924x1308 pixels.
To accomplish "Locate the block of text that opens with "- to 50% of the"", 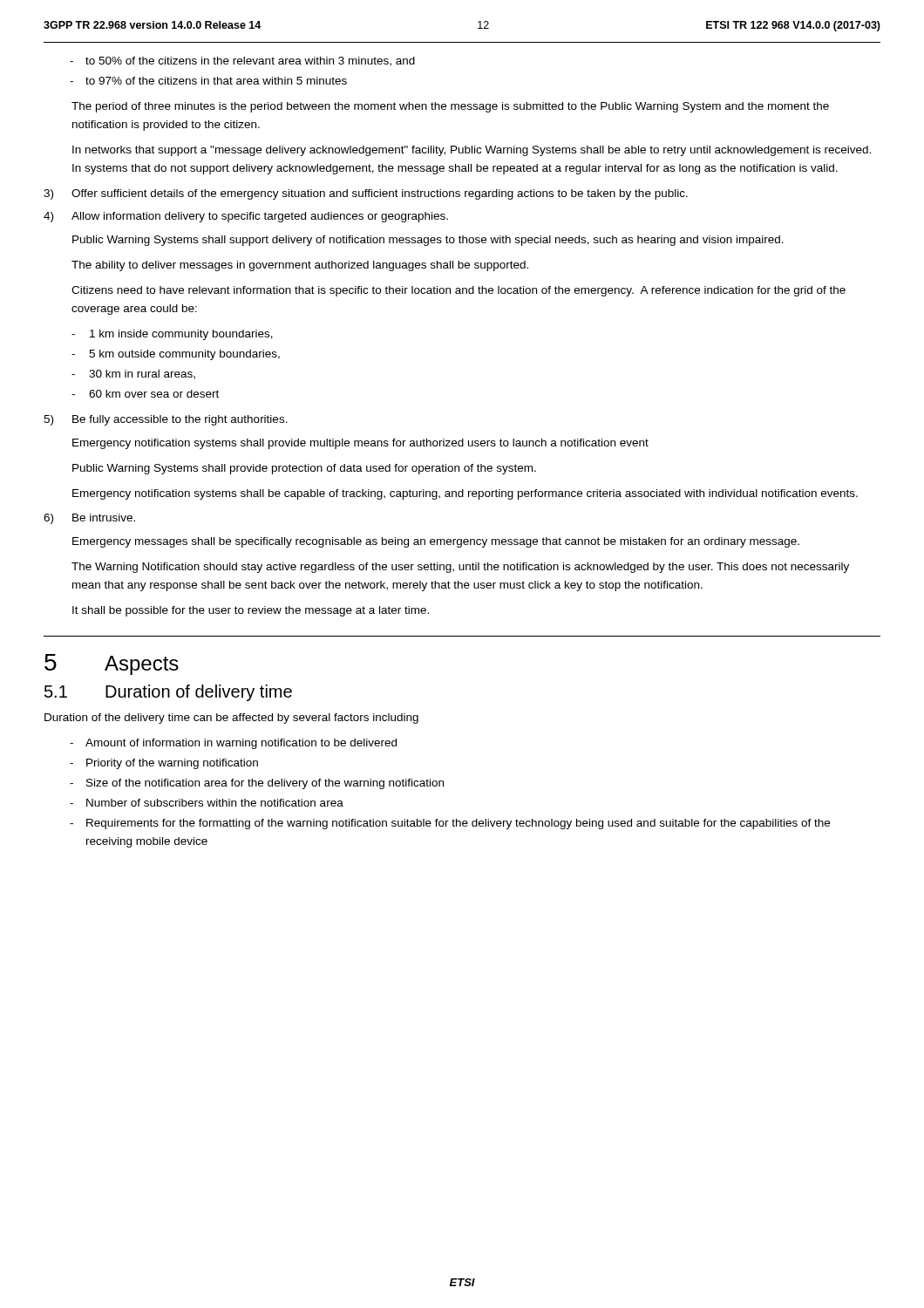I will click(242, 61).
